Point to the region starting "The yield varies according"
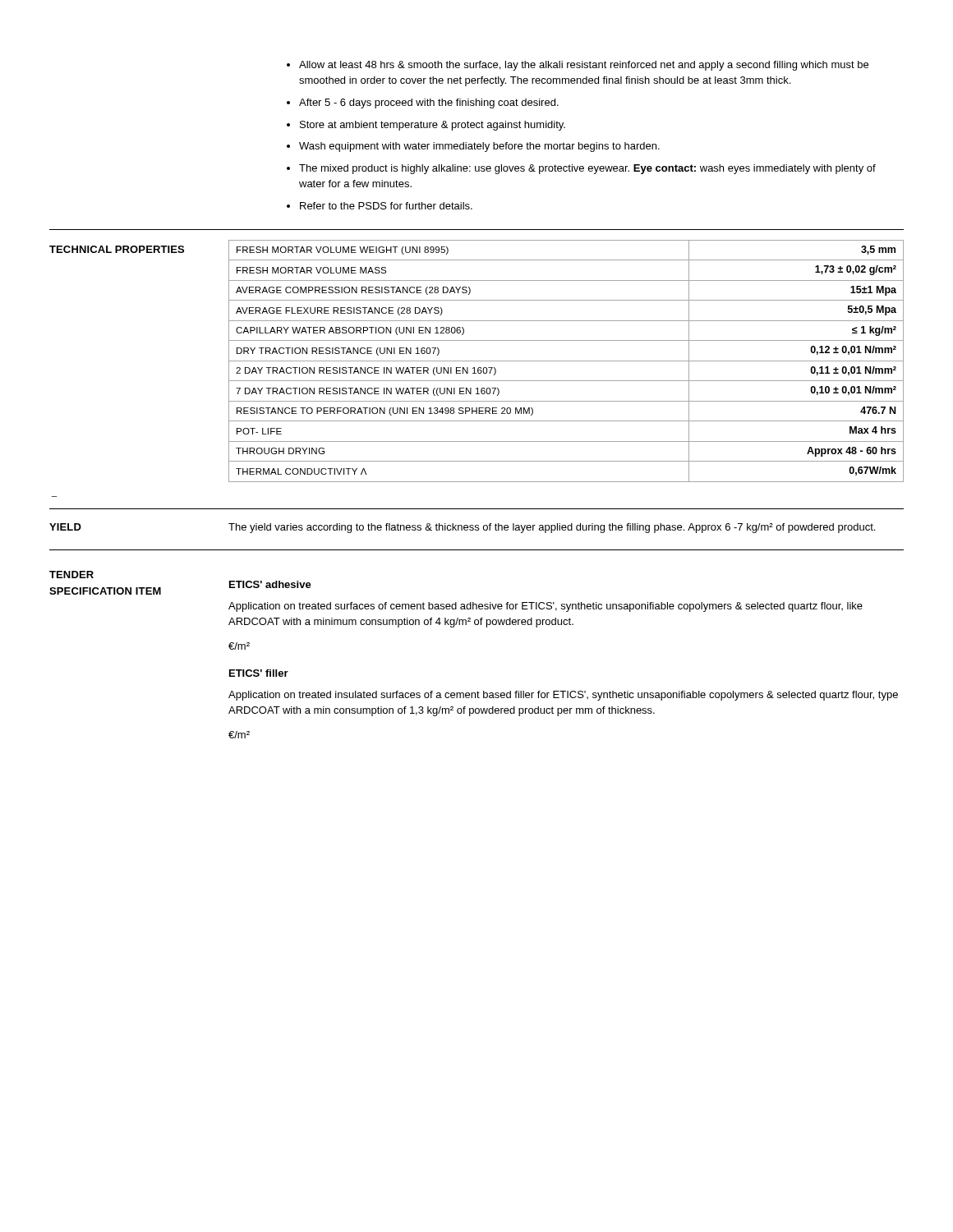 pyautogui.click(x=552, y=527)
